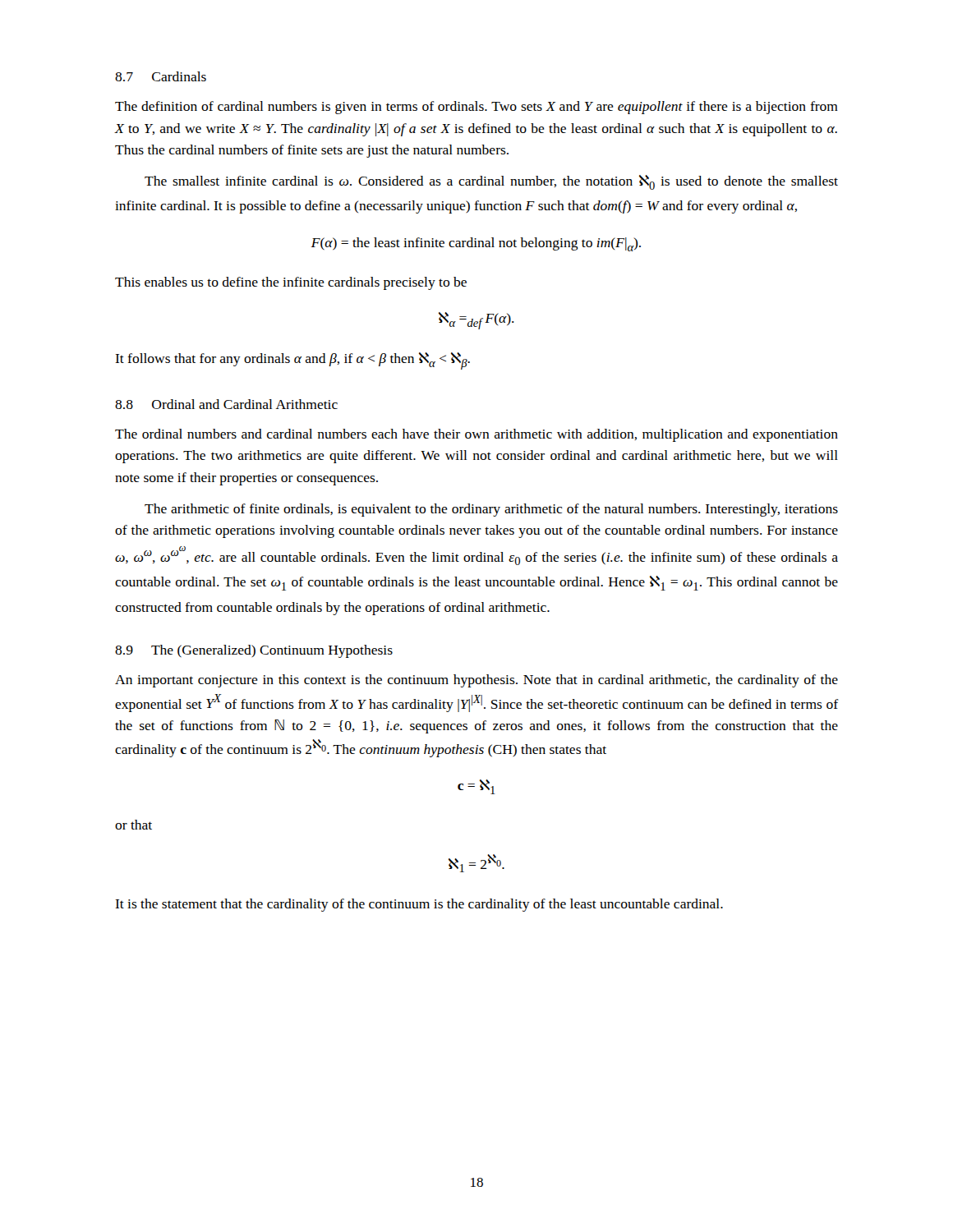
Task: Select the text block with the text "The arithmetic of finite ordinals, is"
Action: point(476,558)
